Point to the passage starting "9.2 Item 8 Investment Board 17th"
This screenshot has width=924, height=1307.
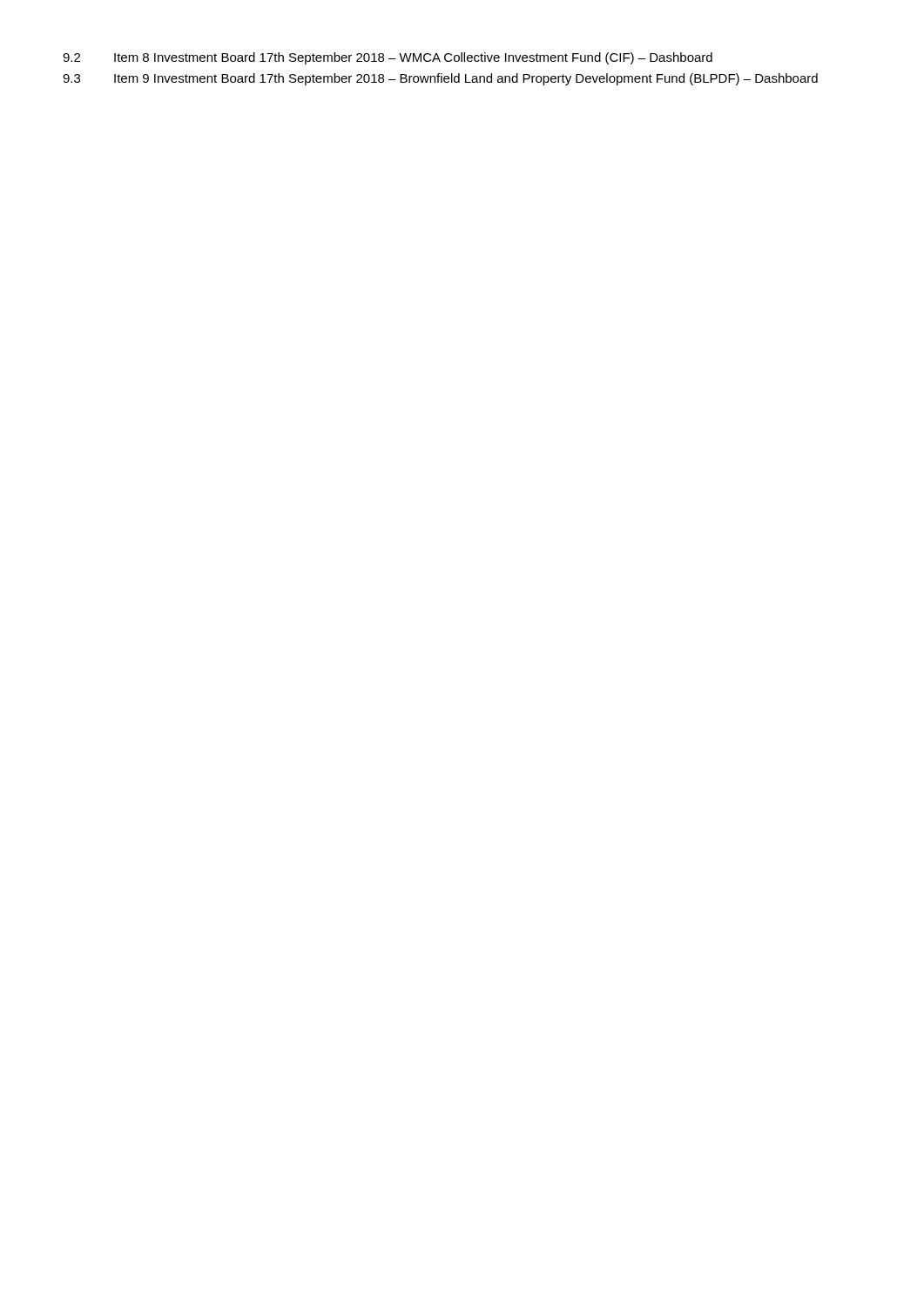tap(462, 57)
